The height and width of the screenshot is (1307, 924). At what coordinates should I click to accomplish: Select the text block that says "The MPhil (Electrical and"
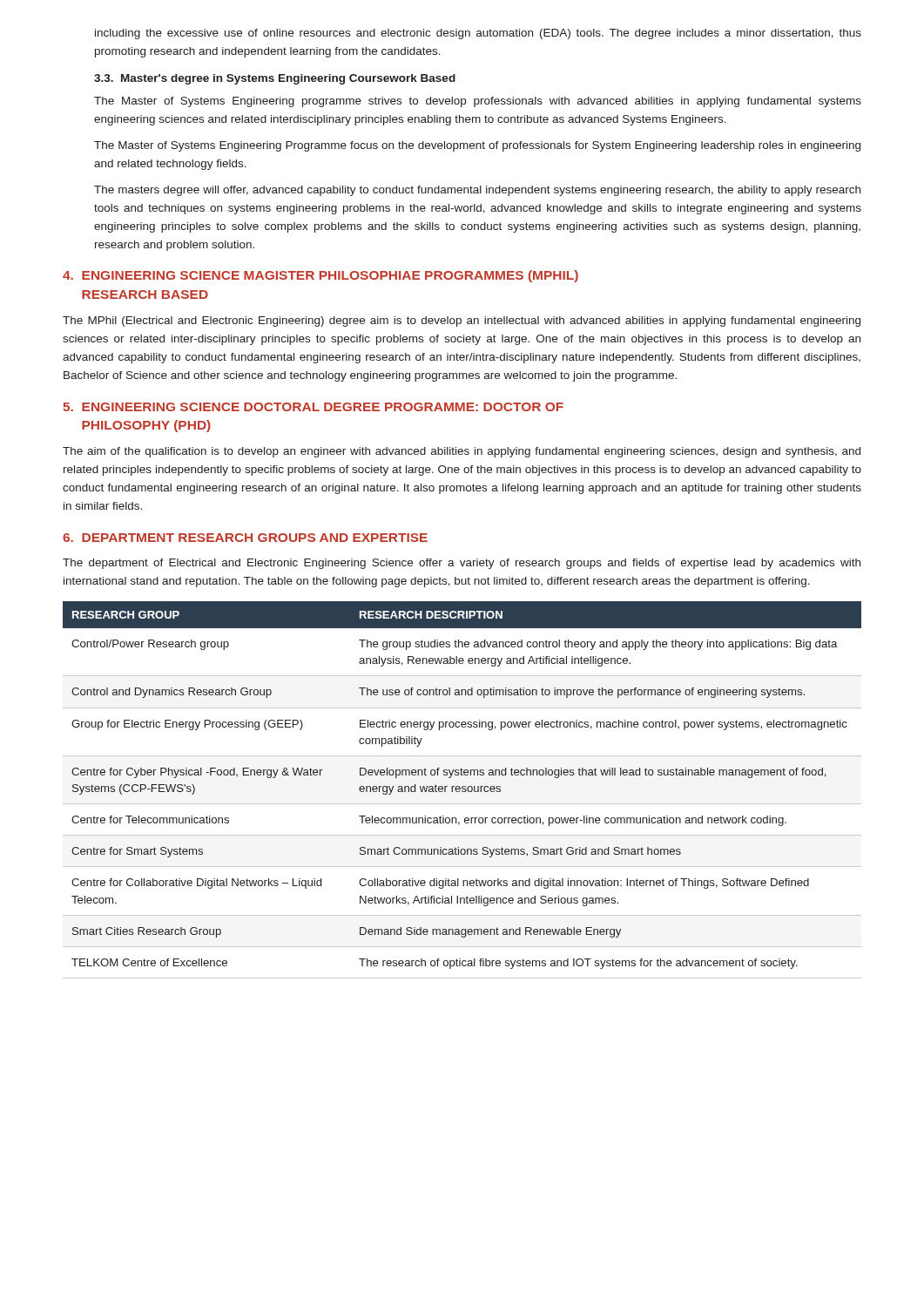pyautogui.click(x=462, y=347)
